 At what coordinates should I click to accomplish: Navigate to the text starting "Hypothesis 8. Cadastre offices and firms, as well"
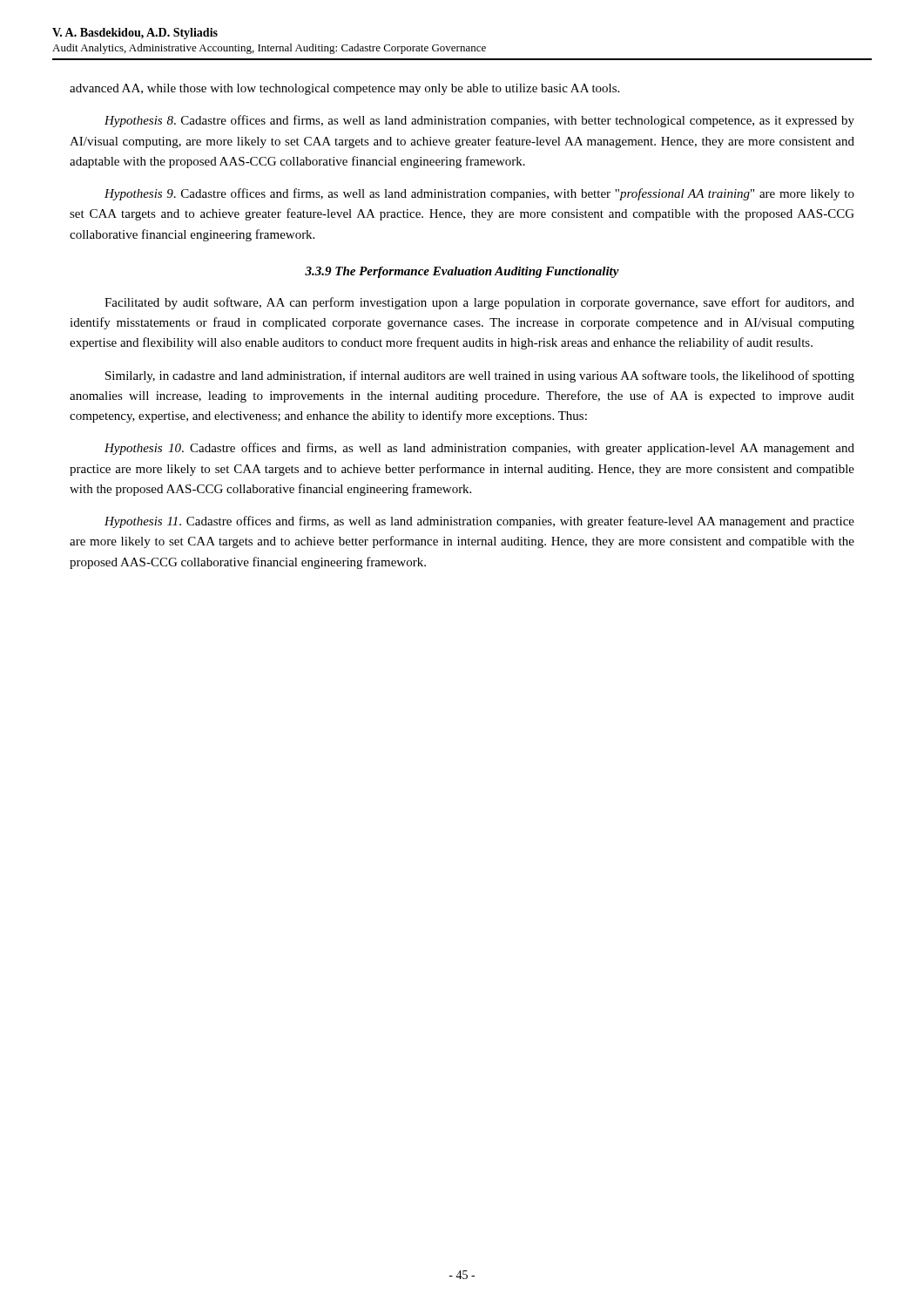462,141
